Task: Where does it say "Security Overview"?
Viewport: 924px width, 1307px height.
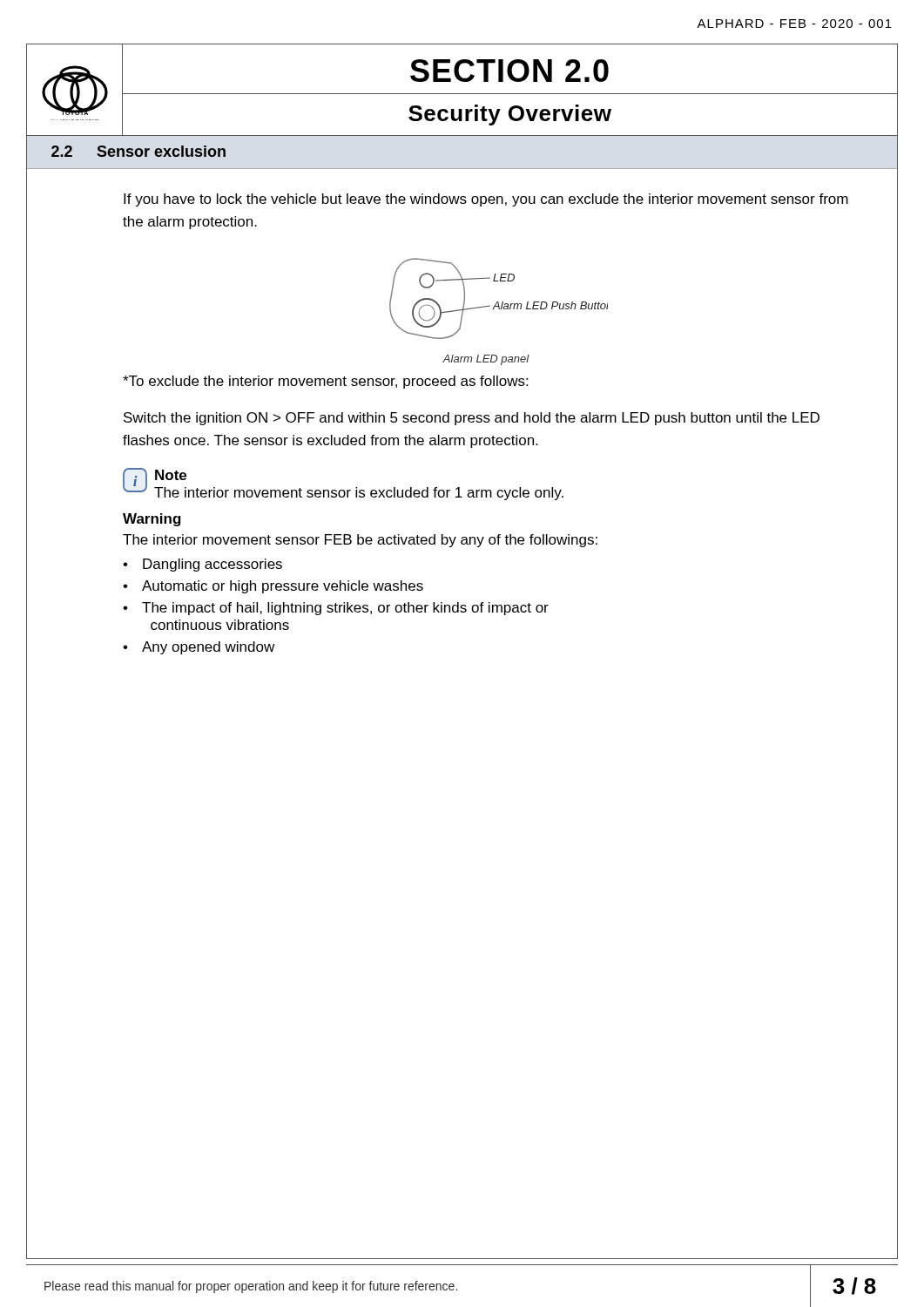Action: point(510,113)
